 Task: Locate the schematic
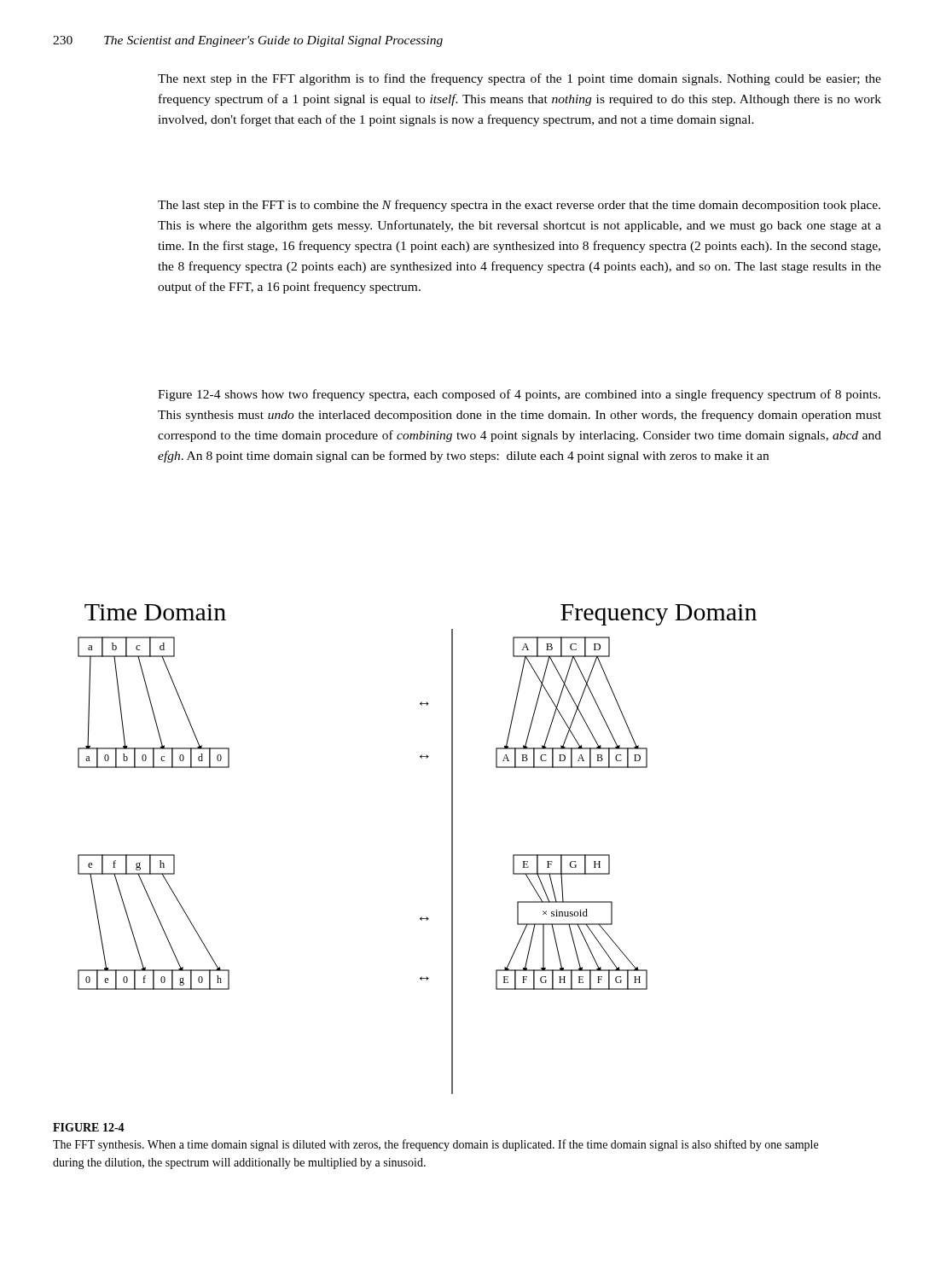[x=471, y=847]
